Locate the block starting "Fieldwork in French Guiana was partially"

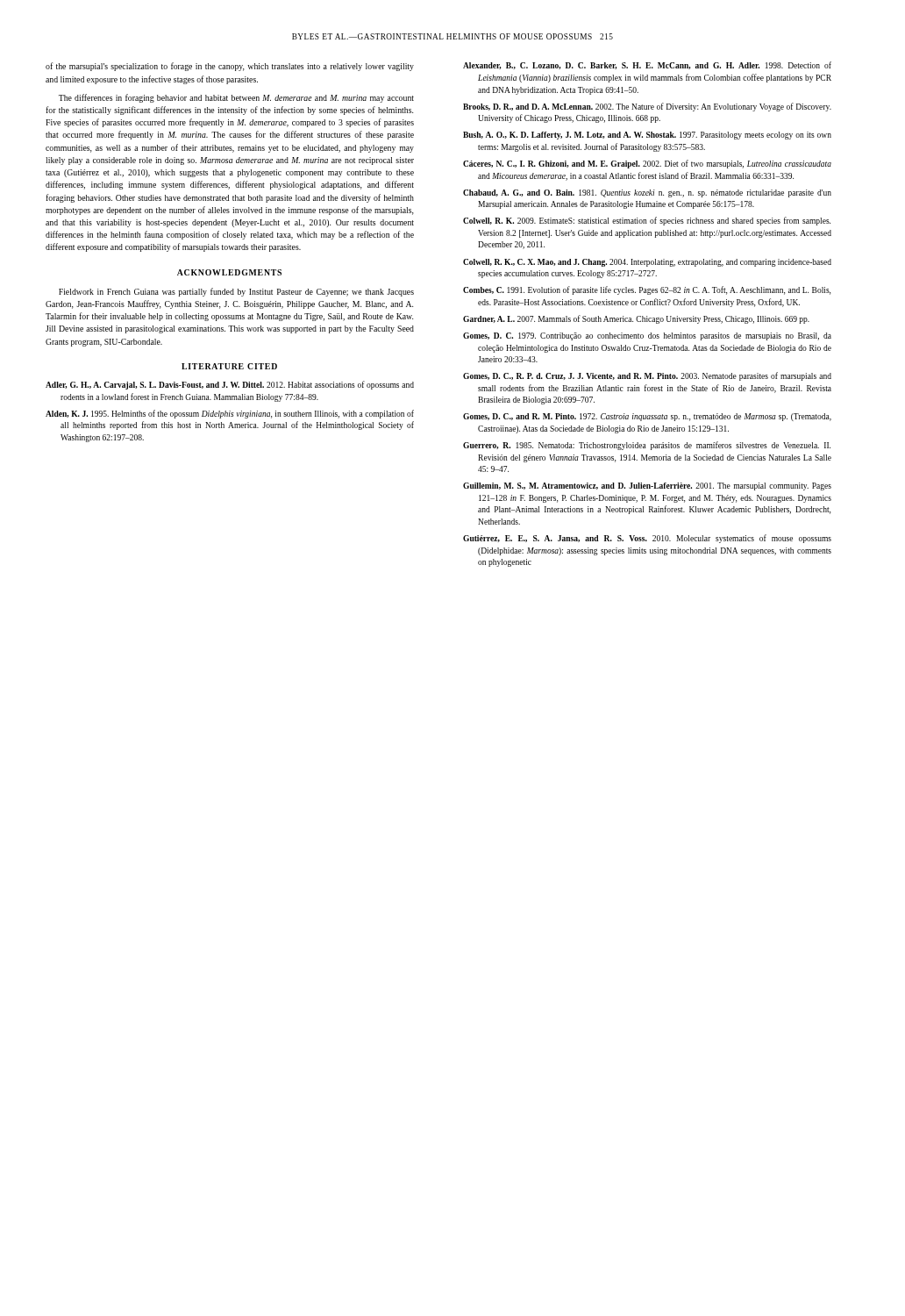(x=230, y=317)
